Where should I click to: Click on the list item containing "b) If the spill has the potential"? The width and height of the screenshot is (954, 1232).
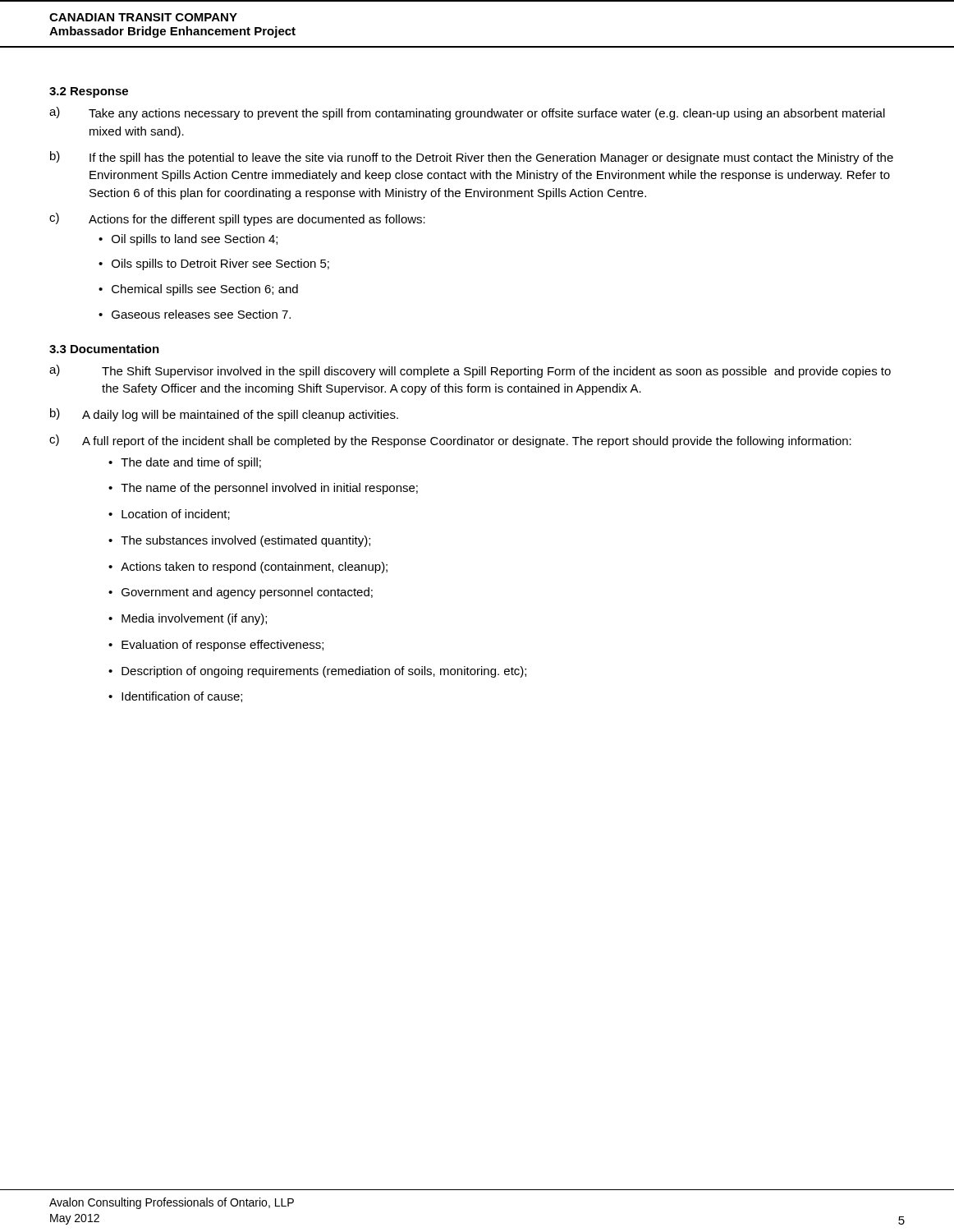(x=477, y=175)
